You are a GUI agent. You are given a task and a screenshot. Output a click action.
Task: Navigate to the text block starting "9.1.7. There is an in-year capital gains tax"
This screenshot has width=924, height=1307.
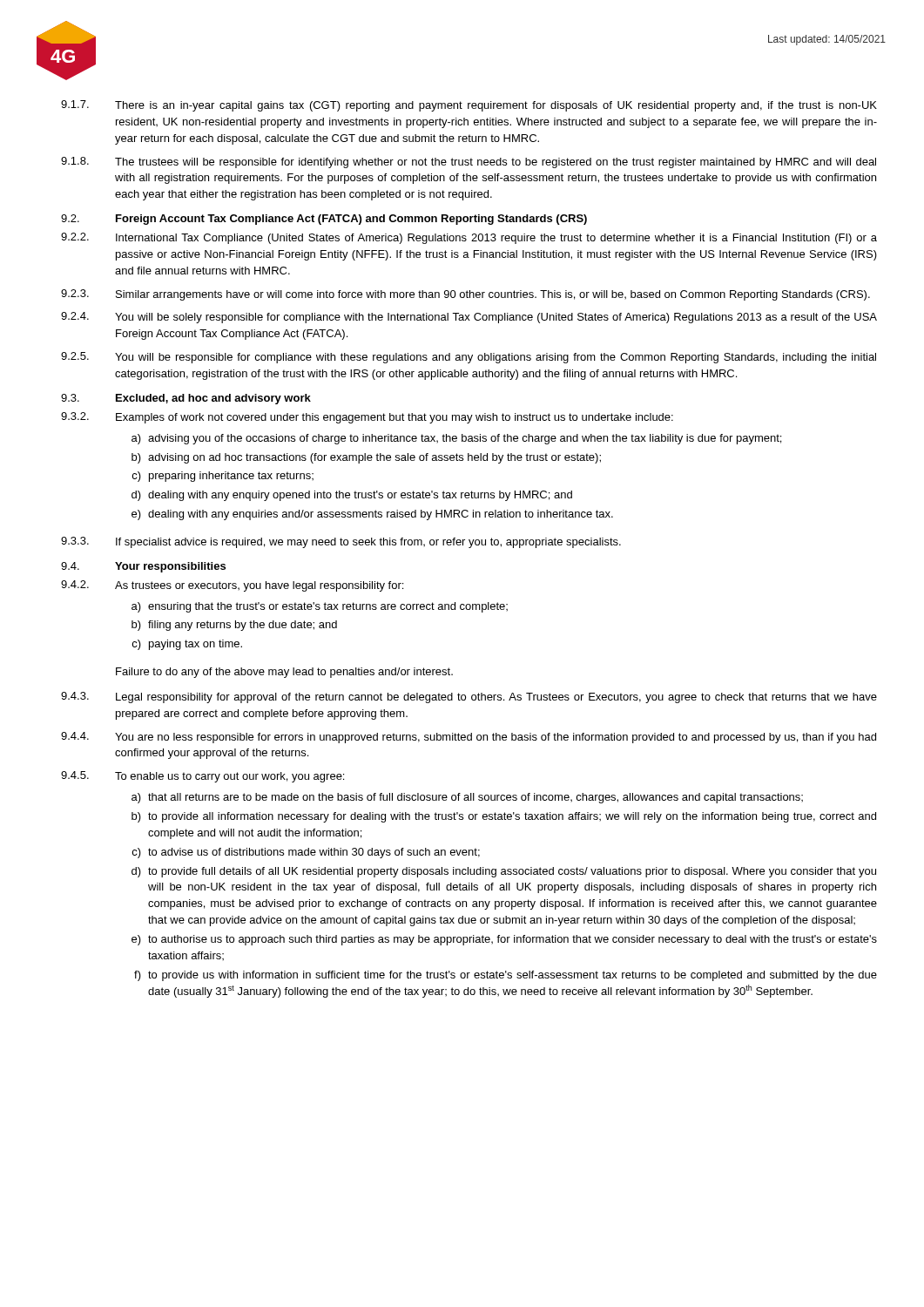tap(469, 122)
